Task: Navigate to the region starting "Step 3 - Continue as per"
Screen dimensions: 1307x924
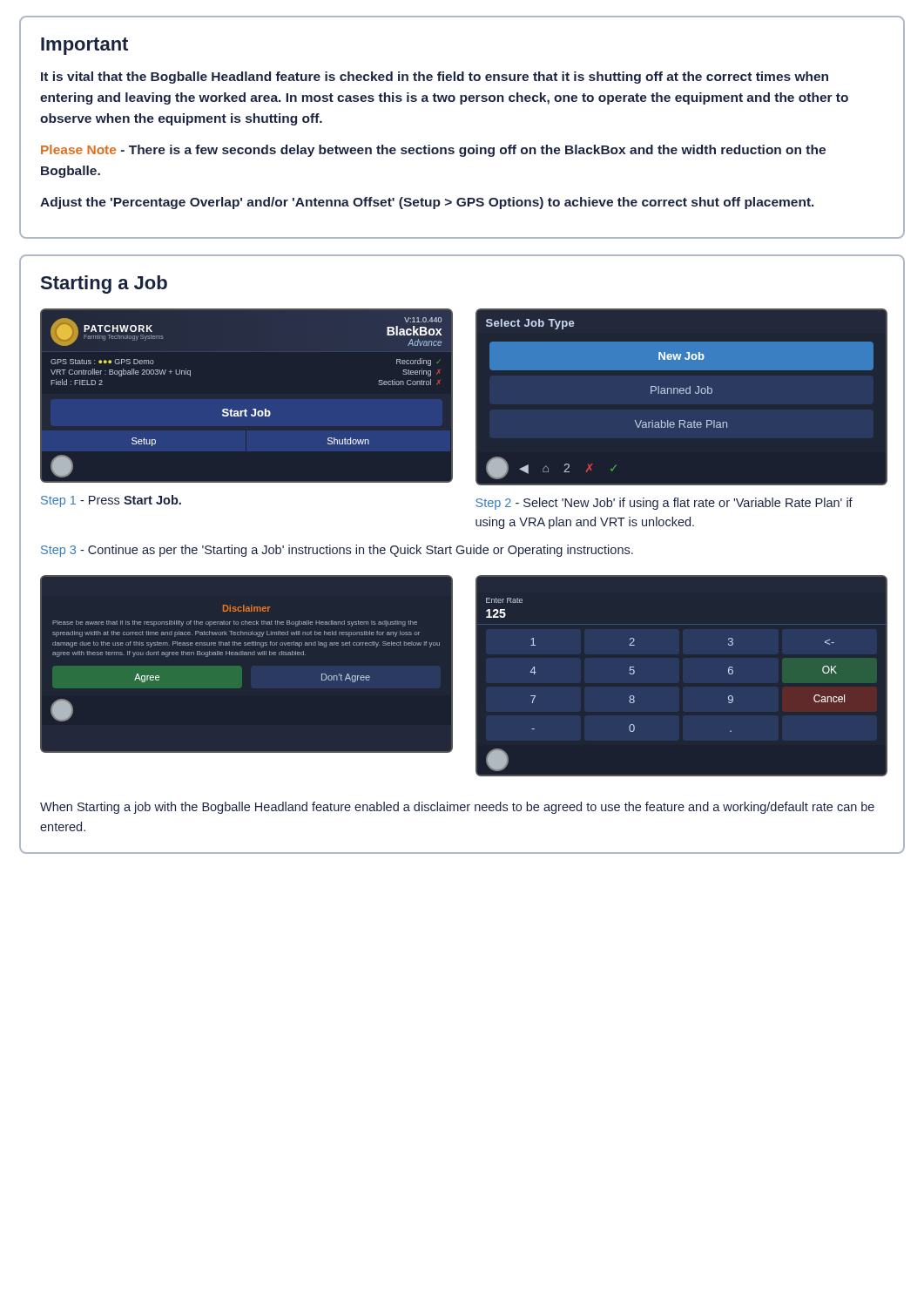Action: [337, 549]
